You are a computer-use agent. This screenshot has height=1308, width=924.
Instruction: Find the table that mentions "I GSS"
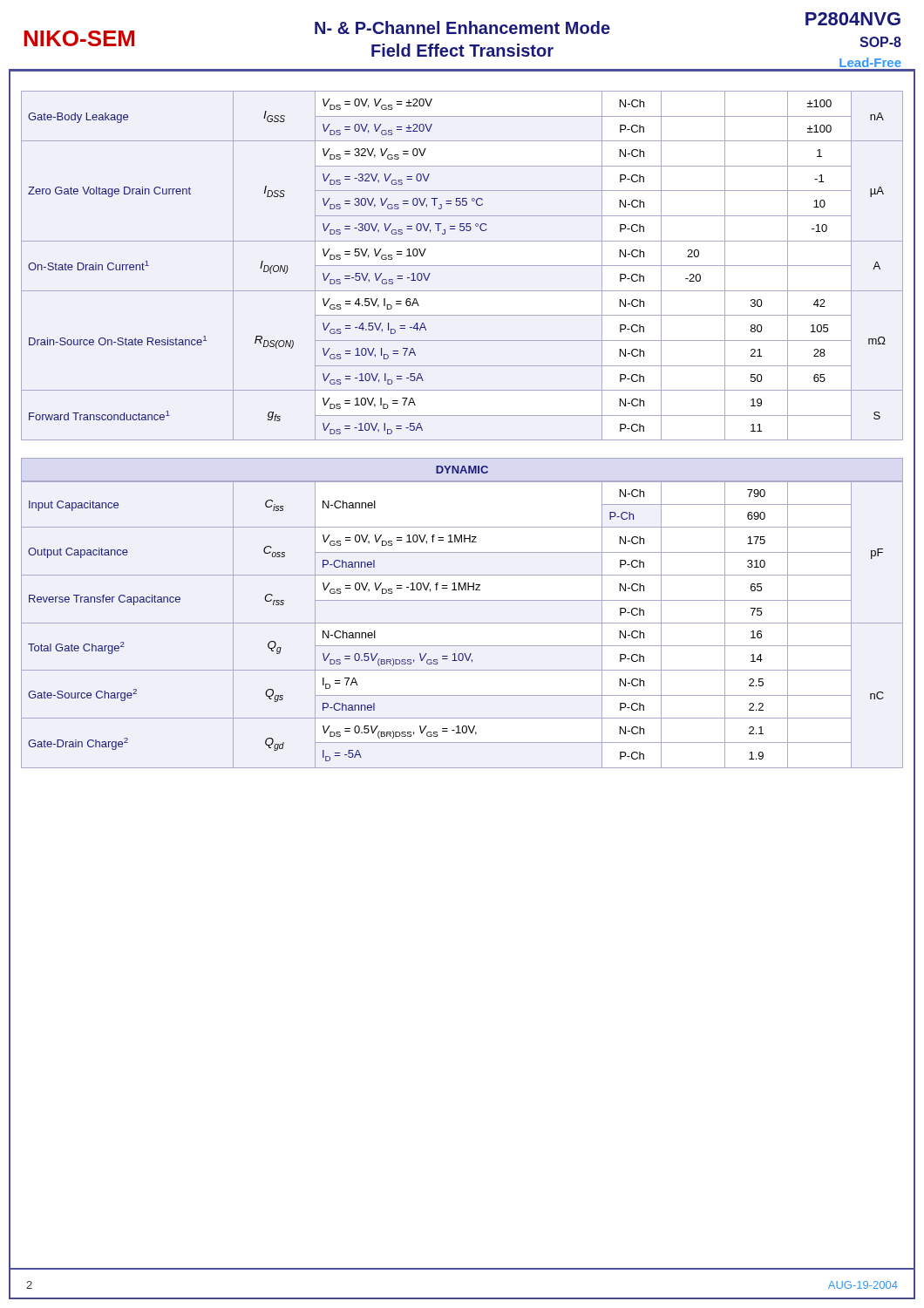click(x=462, y=266)
